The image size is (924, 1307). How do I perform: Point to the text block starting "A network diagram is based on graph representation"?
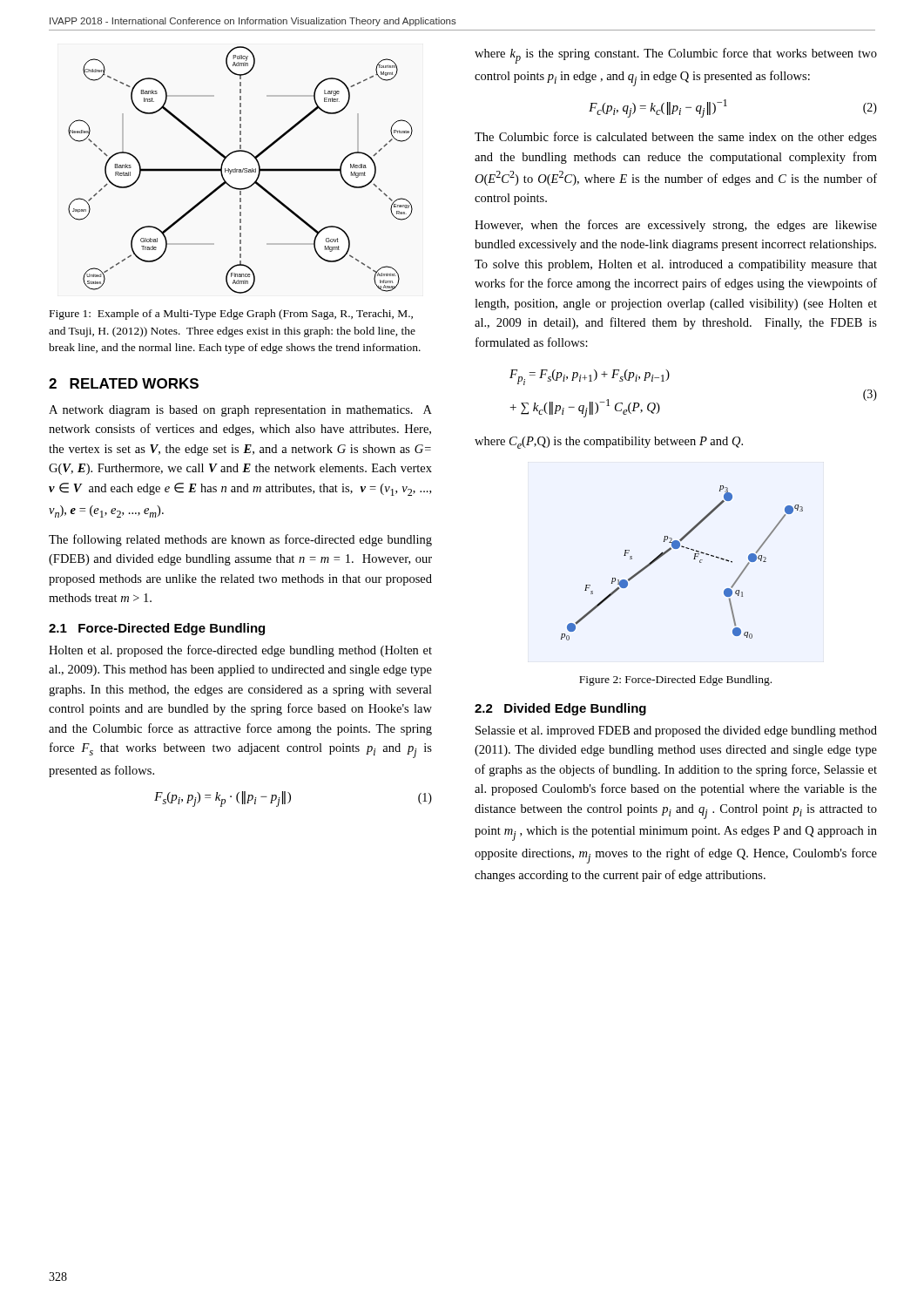(x=240, y=461)
